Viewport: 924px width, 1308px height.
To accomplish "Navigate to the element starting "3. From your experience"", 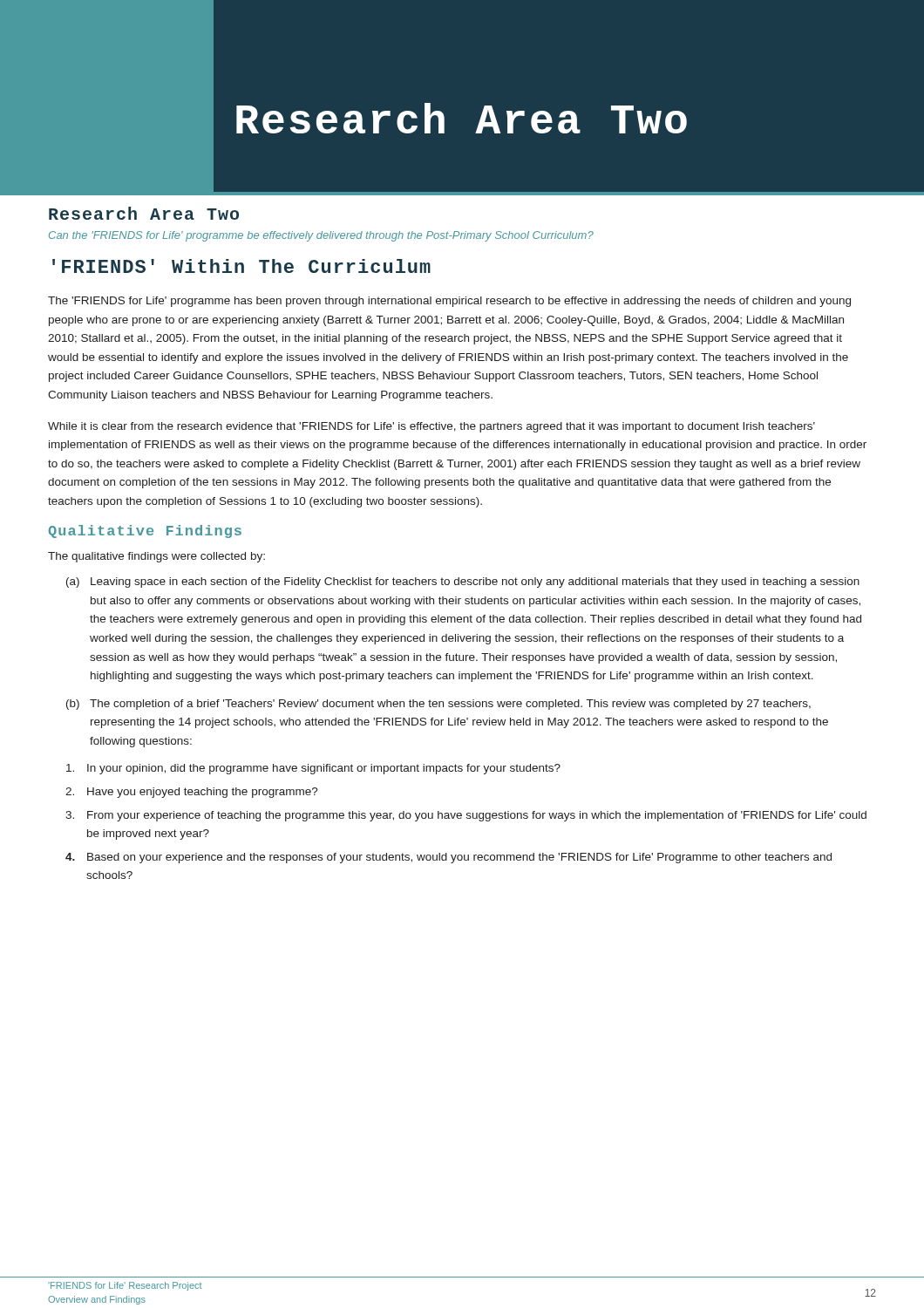I will coord(471,824).
